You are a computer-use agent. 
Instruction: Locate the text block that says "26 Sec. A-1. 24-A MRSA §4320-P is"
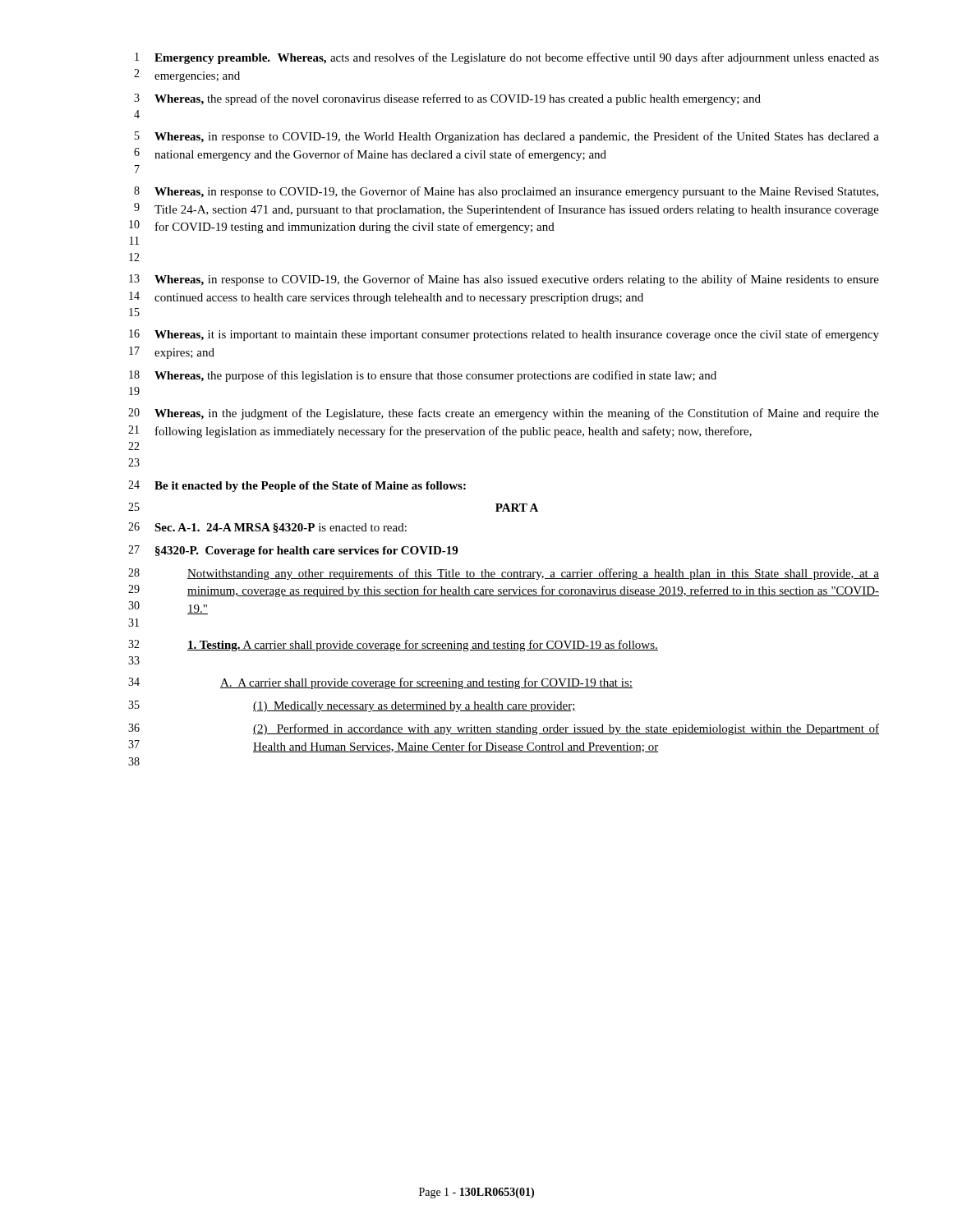point(267,528)
